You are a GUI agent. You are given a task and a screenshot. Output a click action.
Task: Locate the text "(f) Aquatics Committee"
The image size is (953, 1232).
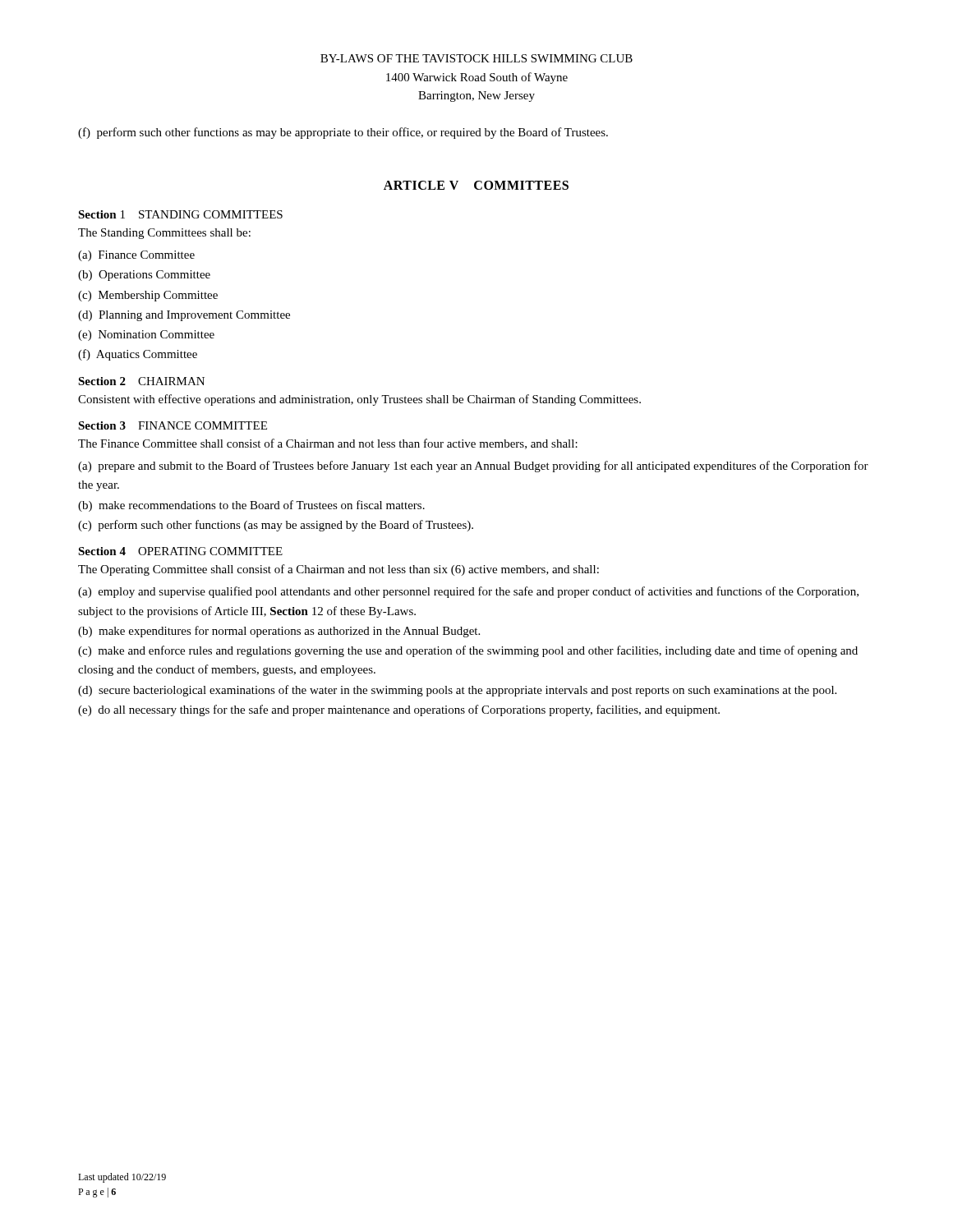[x=138, y=354]
